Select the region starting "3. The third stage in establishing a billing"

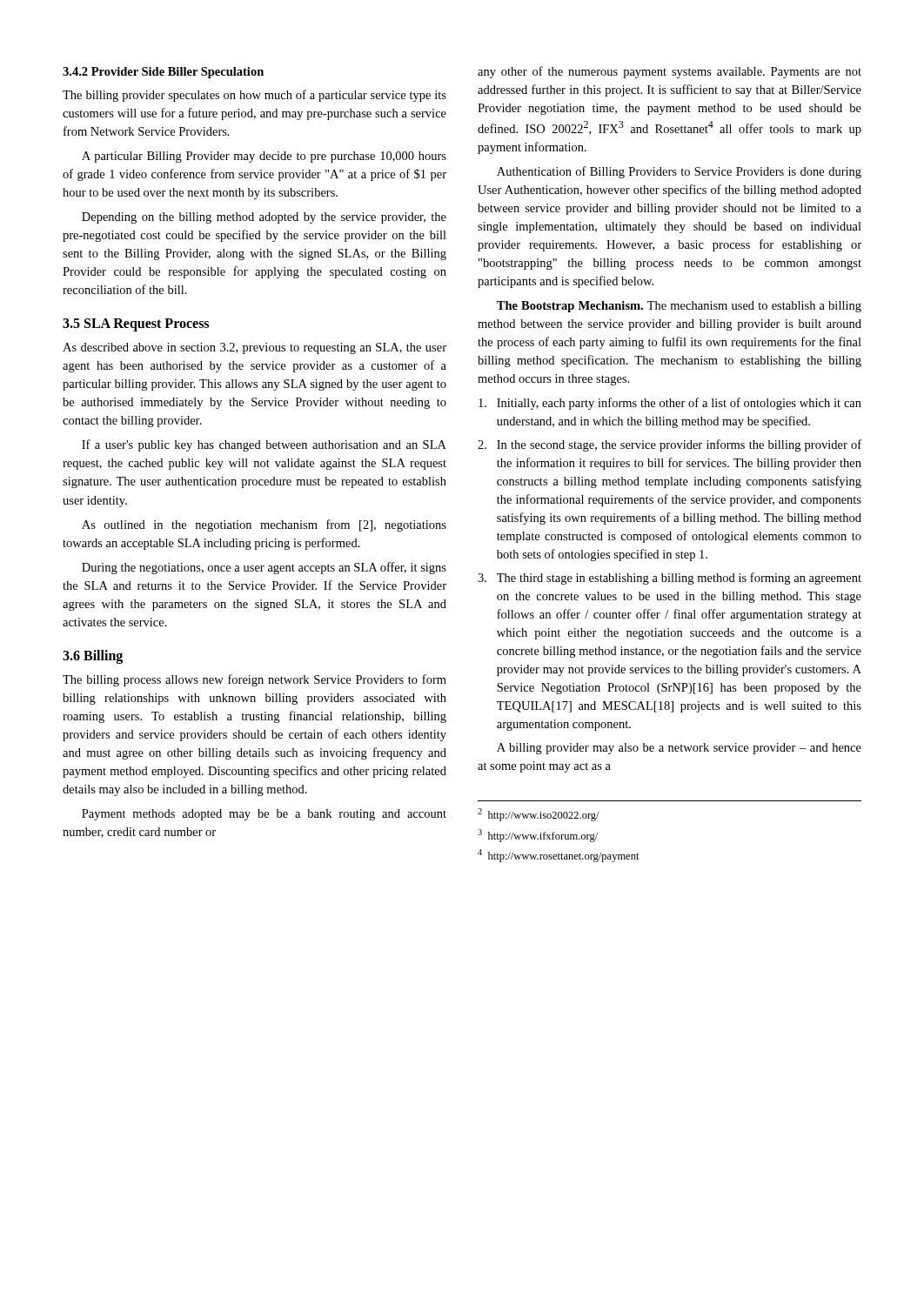click(x=669, y=651)
